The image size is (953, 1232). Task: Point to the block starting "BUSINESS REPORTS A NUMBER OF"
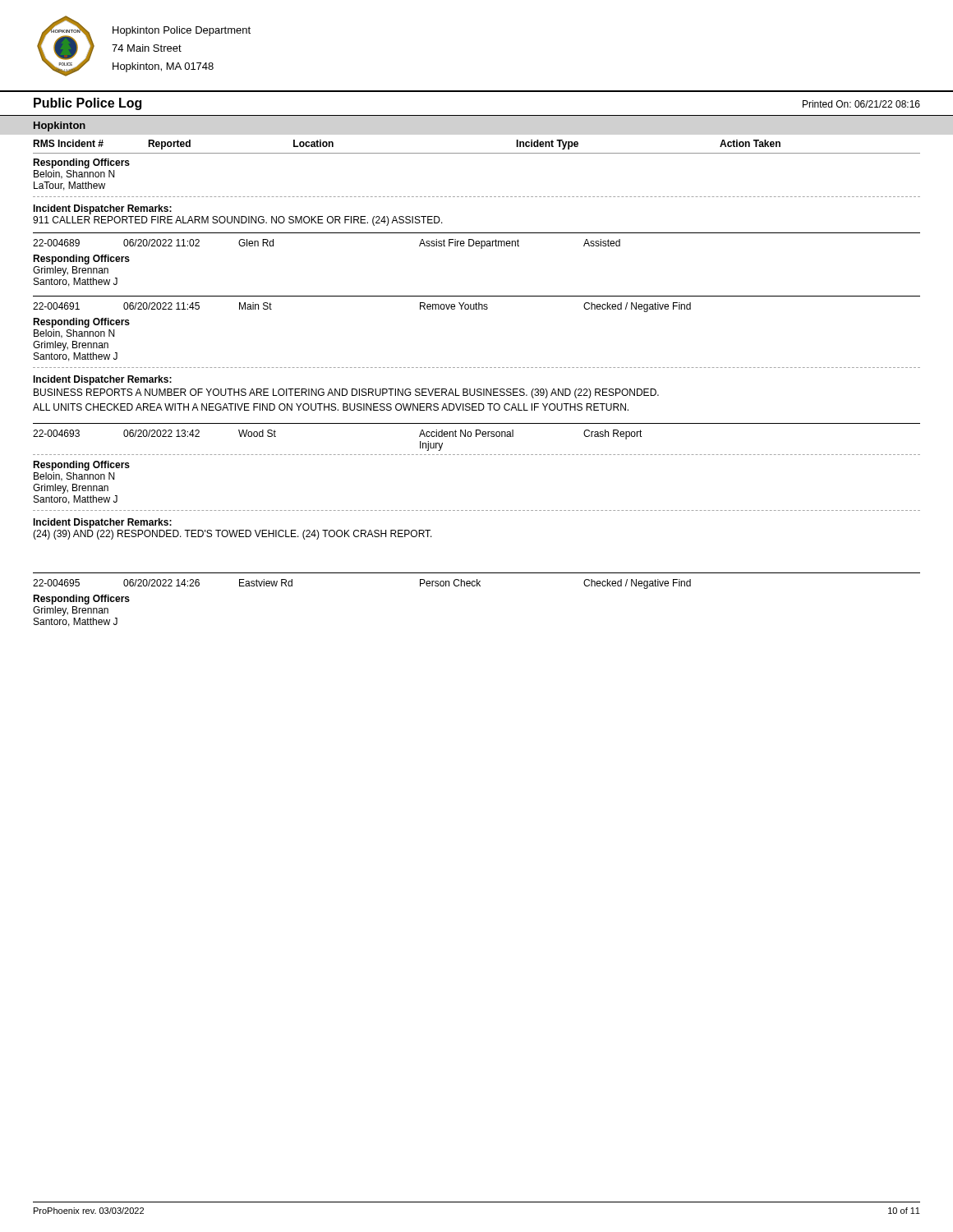346,400
